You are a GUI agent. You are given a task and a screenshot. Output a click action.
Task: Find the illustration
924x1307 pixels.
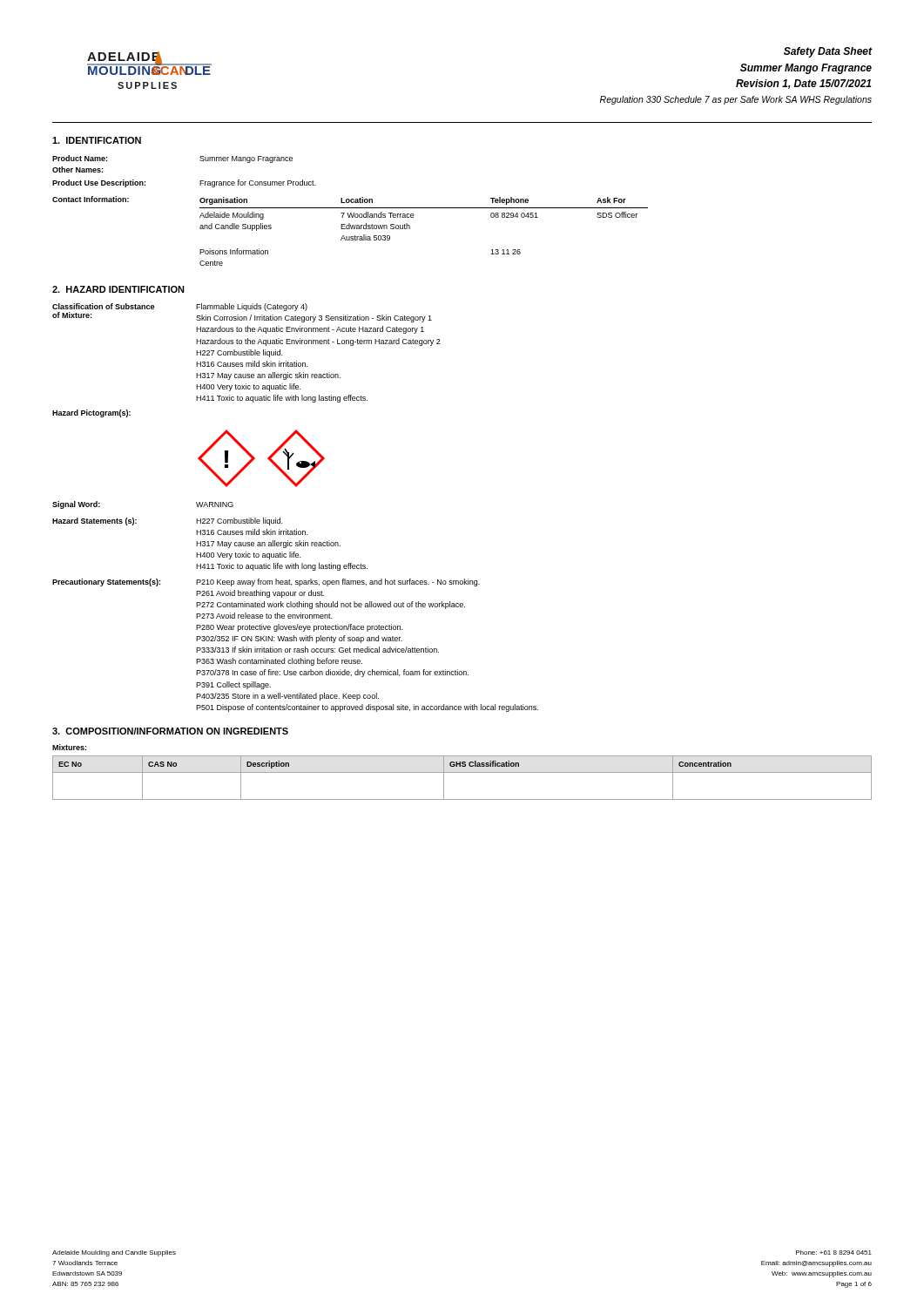pos(534,458)
